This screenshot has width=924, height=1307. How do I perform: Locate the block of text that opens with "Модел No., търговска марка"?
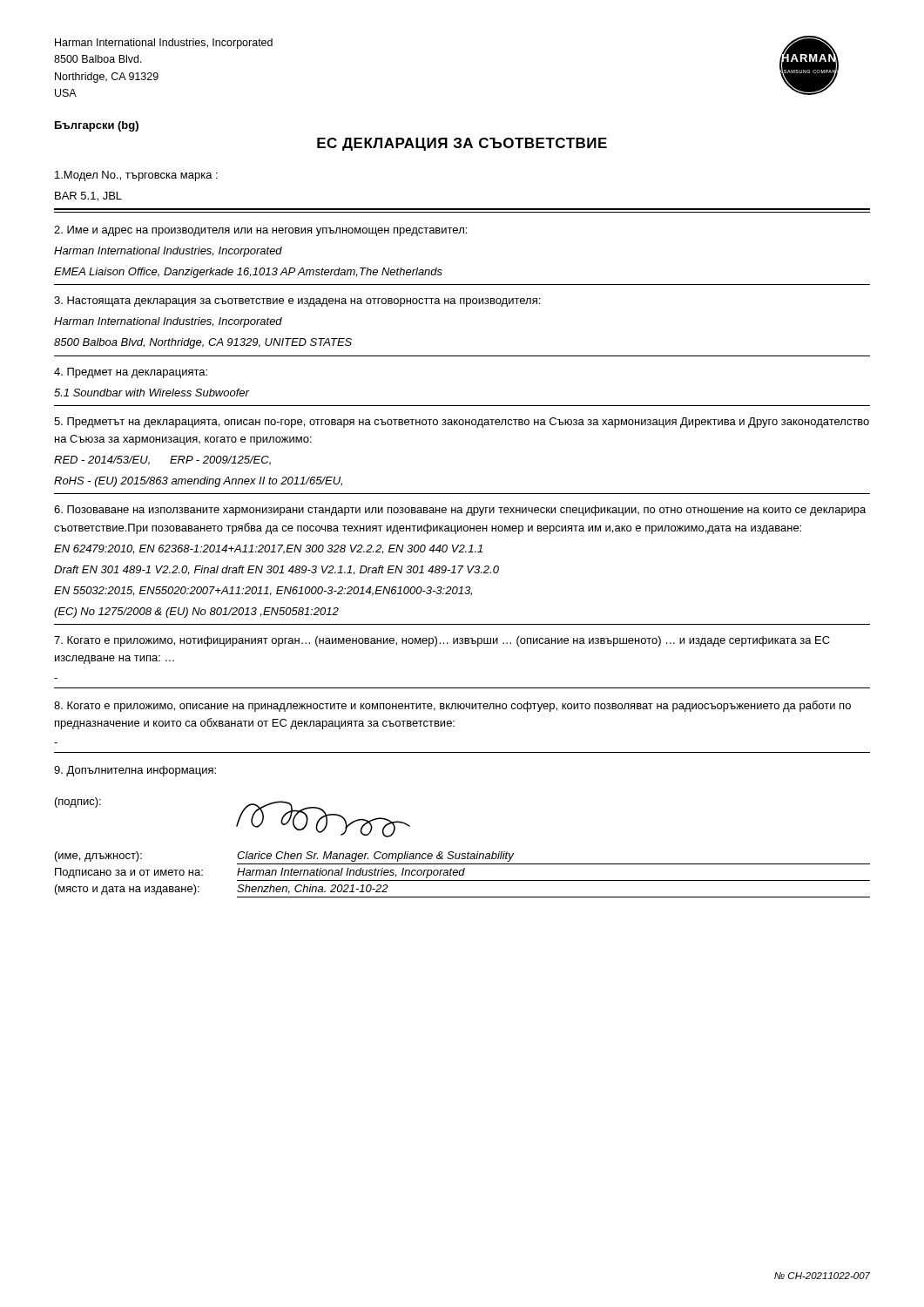[x=136, y=174]
